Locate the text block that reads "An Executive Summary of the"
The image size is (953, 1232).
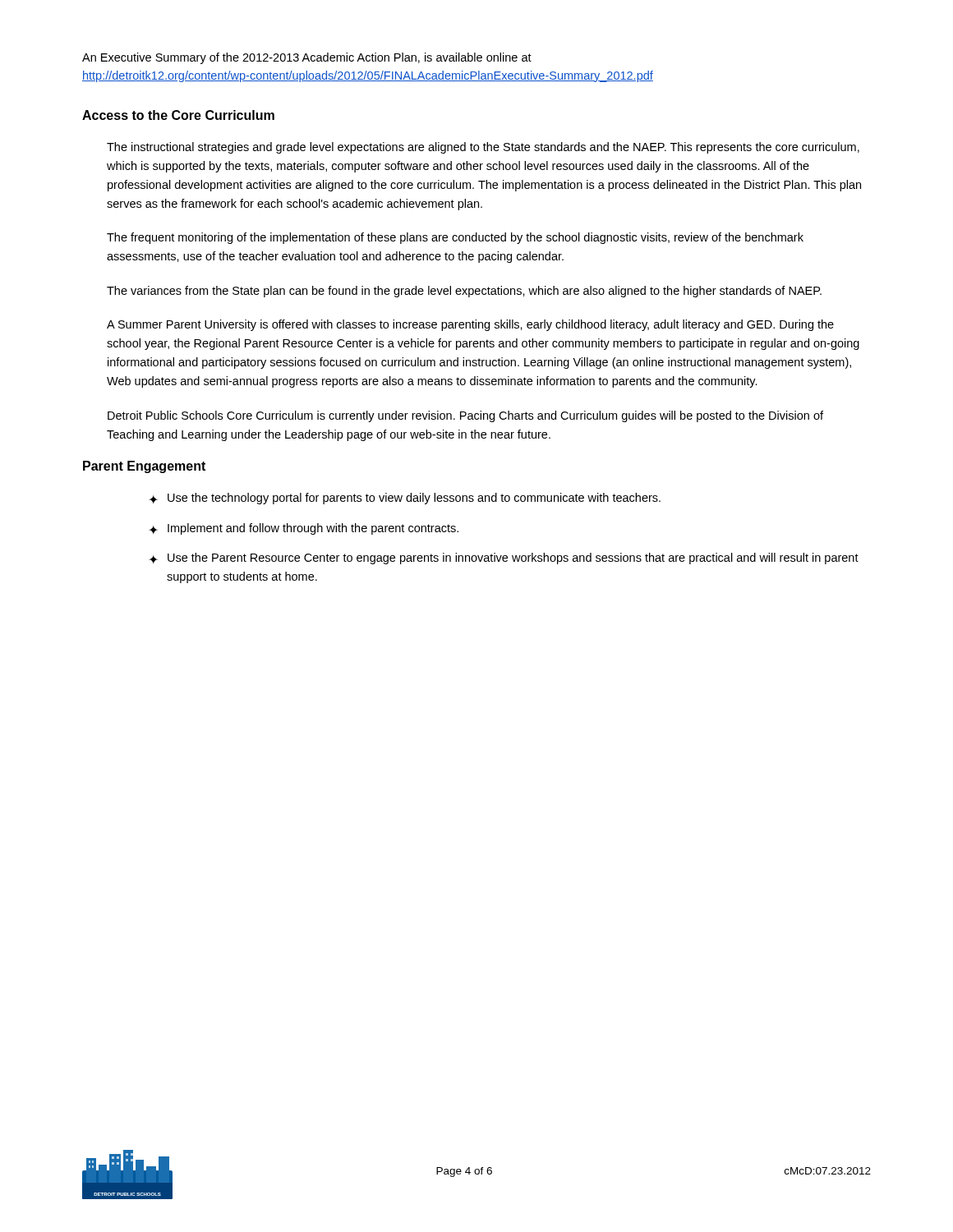point(368,66)
